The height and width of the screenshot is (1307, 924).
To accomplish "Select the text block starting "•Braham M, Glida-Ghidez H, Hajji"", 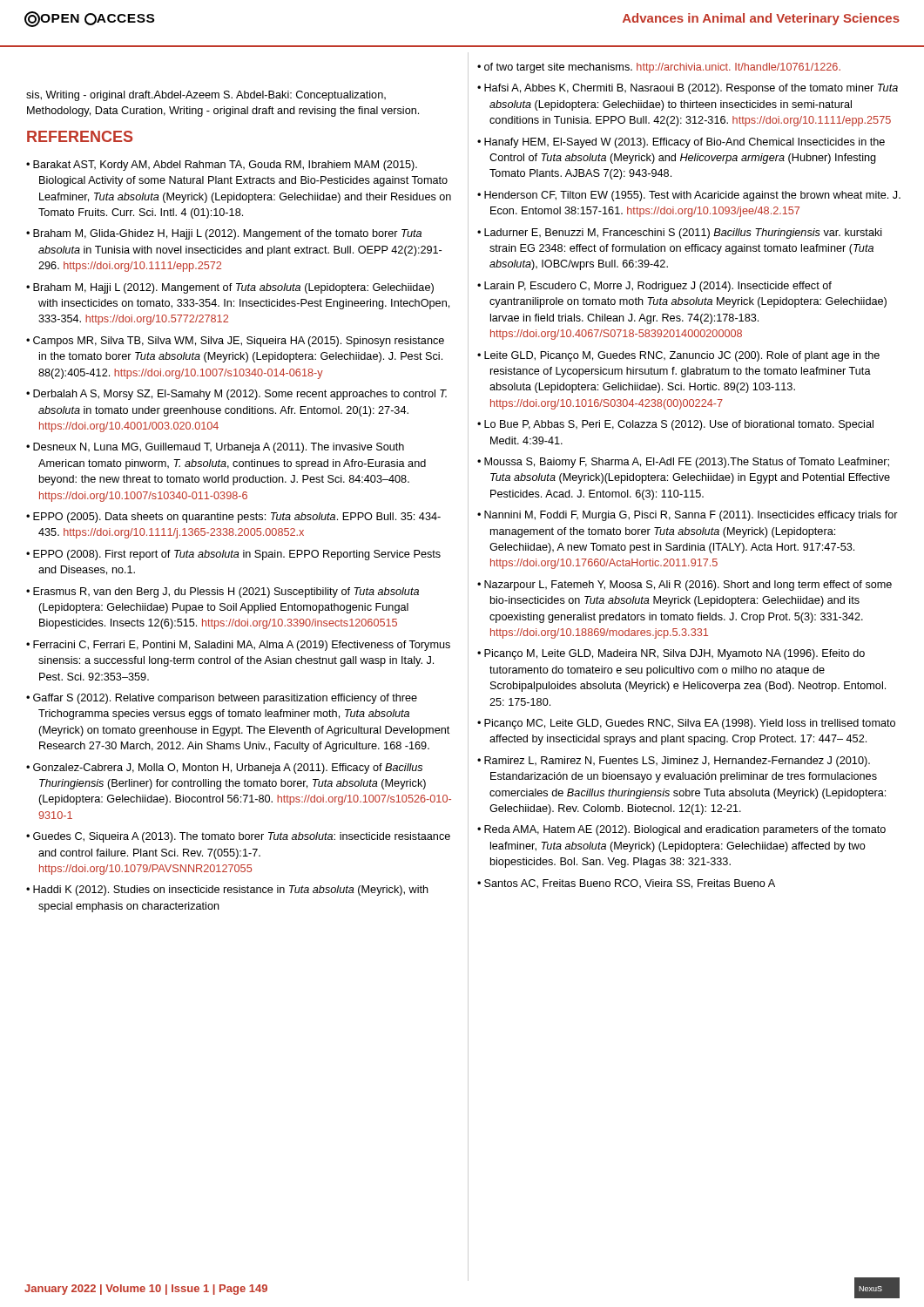I will (234, 250).
